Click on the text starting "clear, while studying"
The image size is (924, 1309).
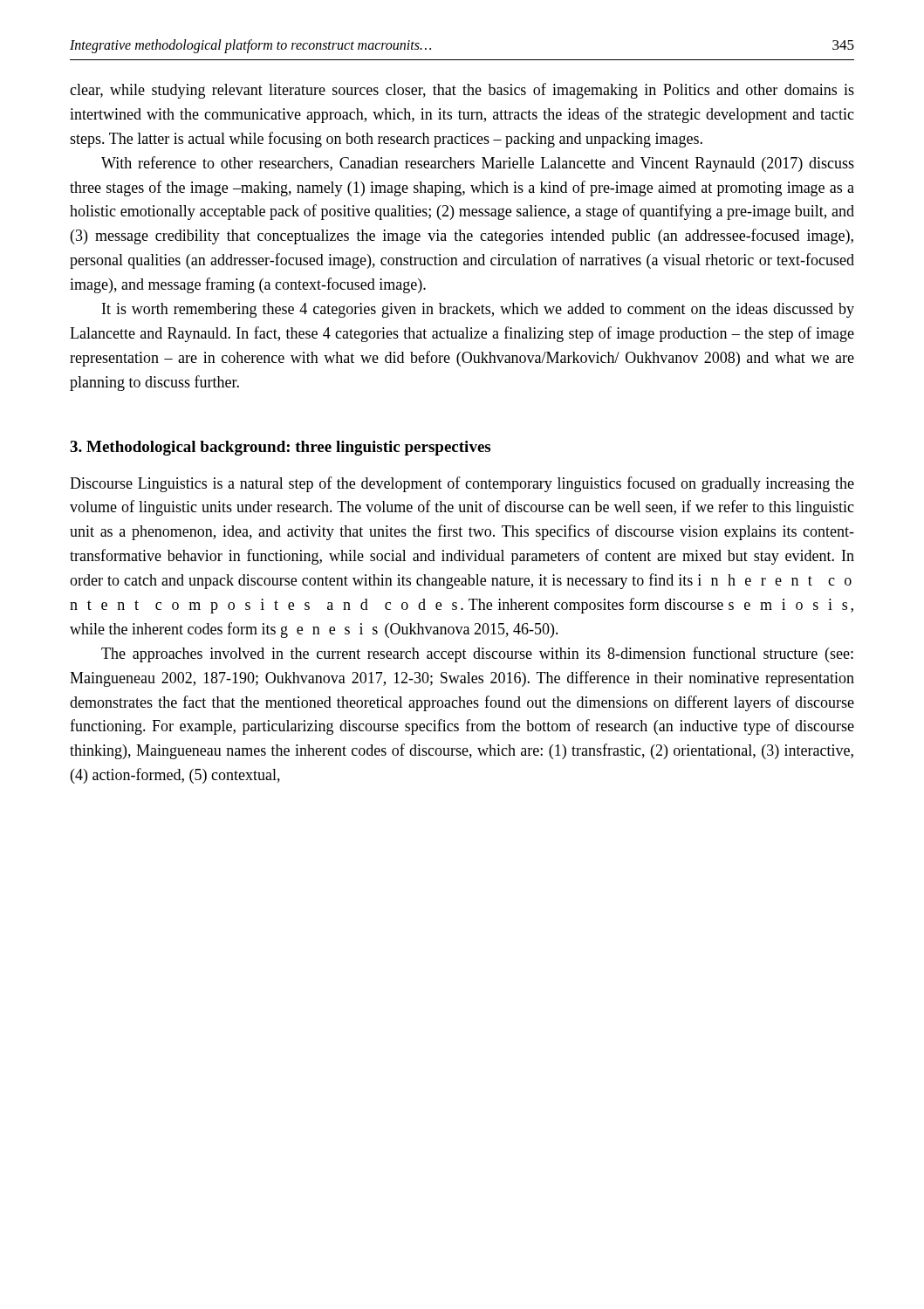click(x=462, y=237)
